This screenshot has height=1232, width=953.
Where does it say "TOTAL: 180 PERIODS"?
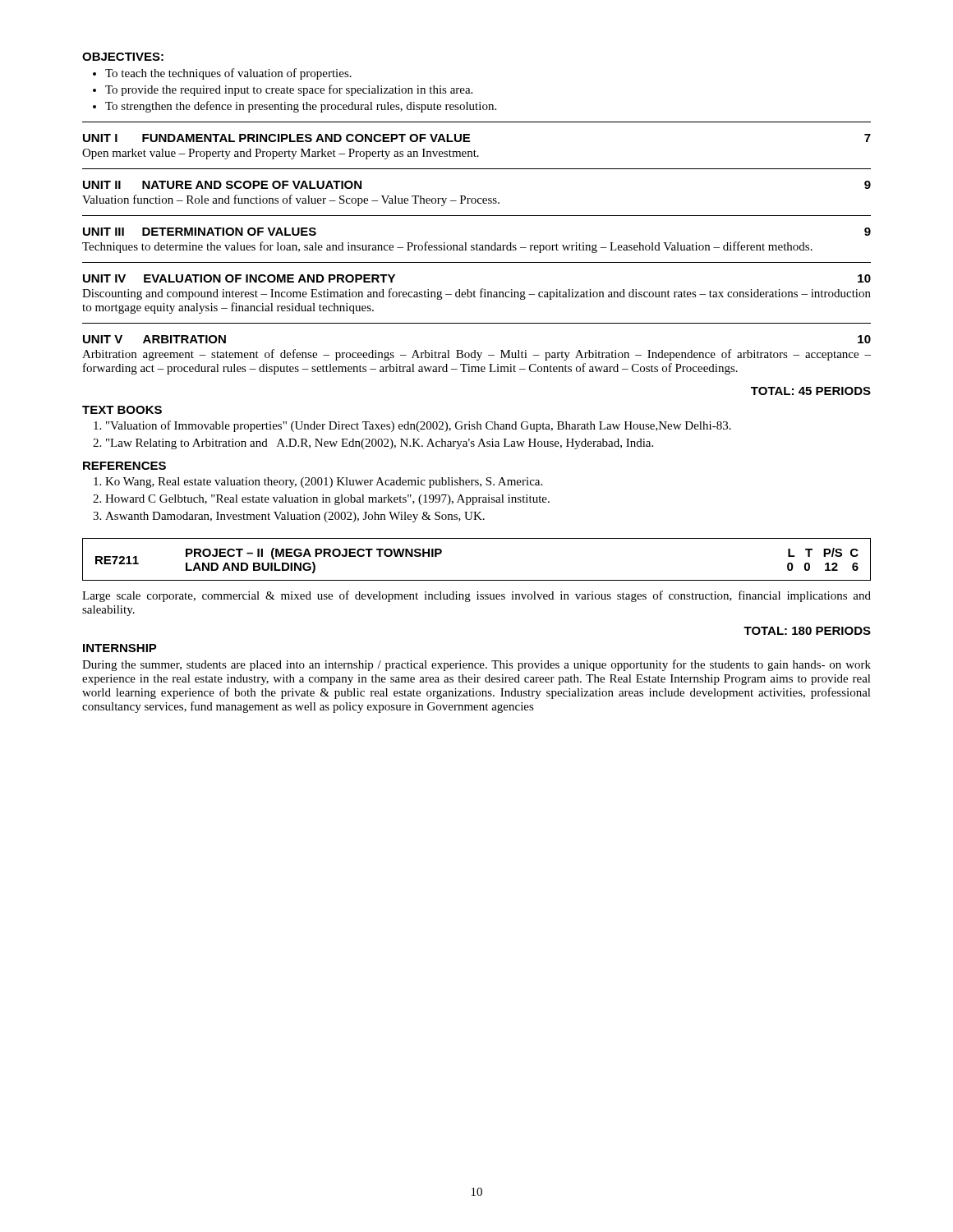807,630
